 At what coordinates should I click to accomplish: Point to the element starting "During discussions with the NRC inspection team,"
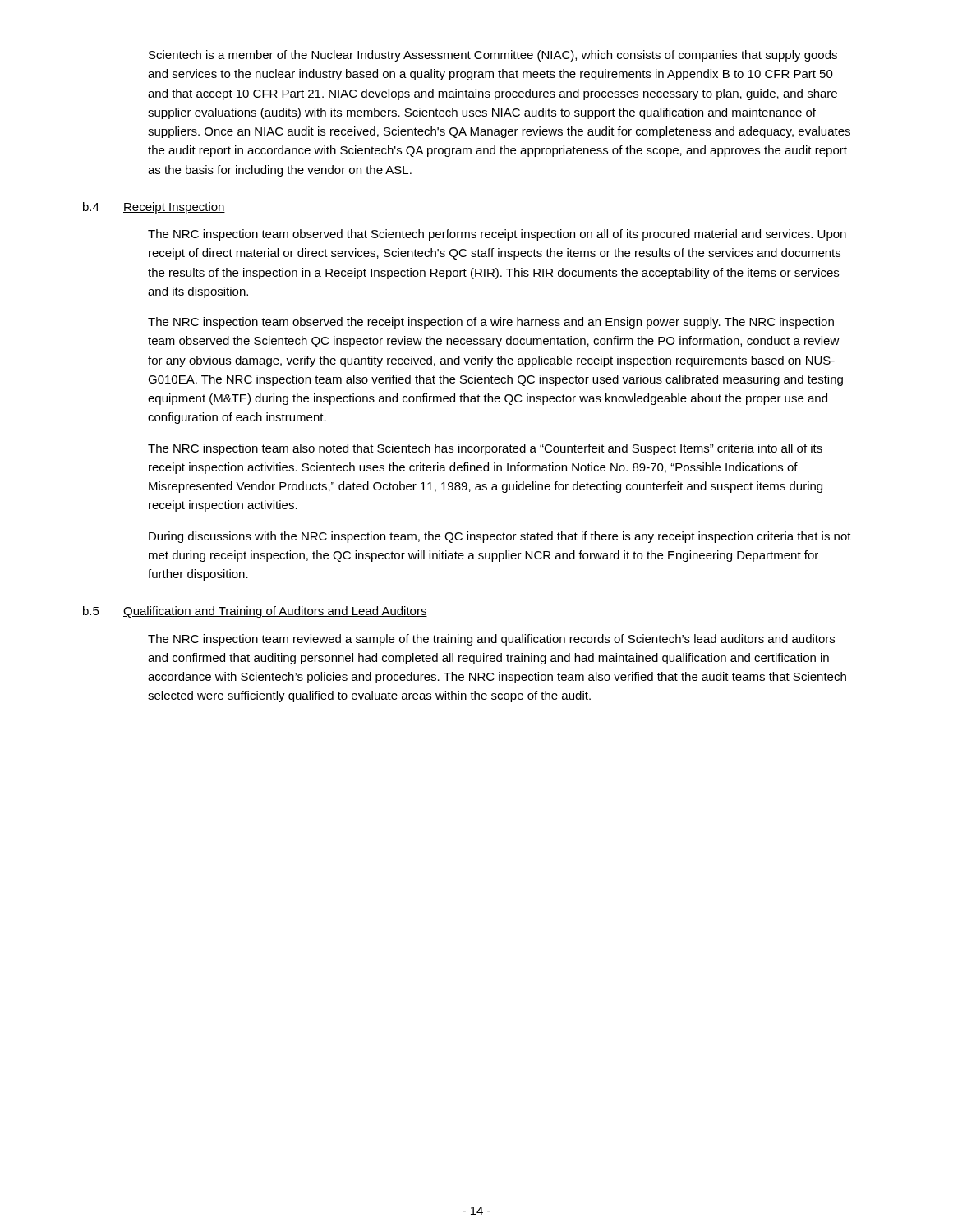tap(499, 555)
